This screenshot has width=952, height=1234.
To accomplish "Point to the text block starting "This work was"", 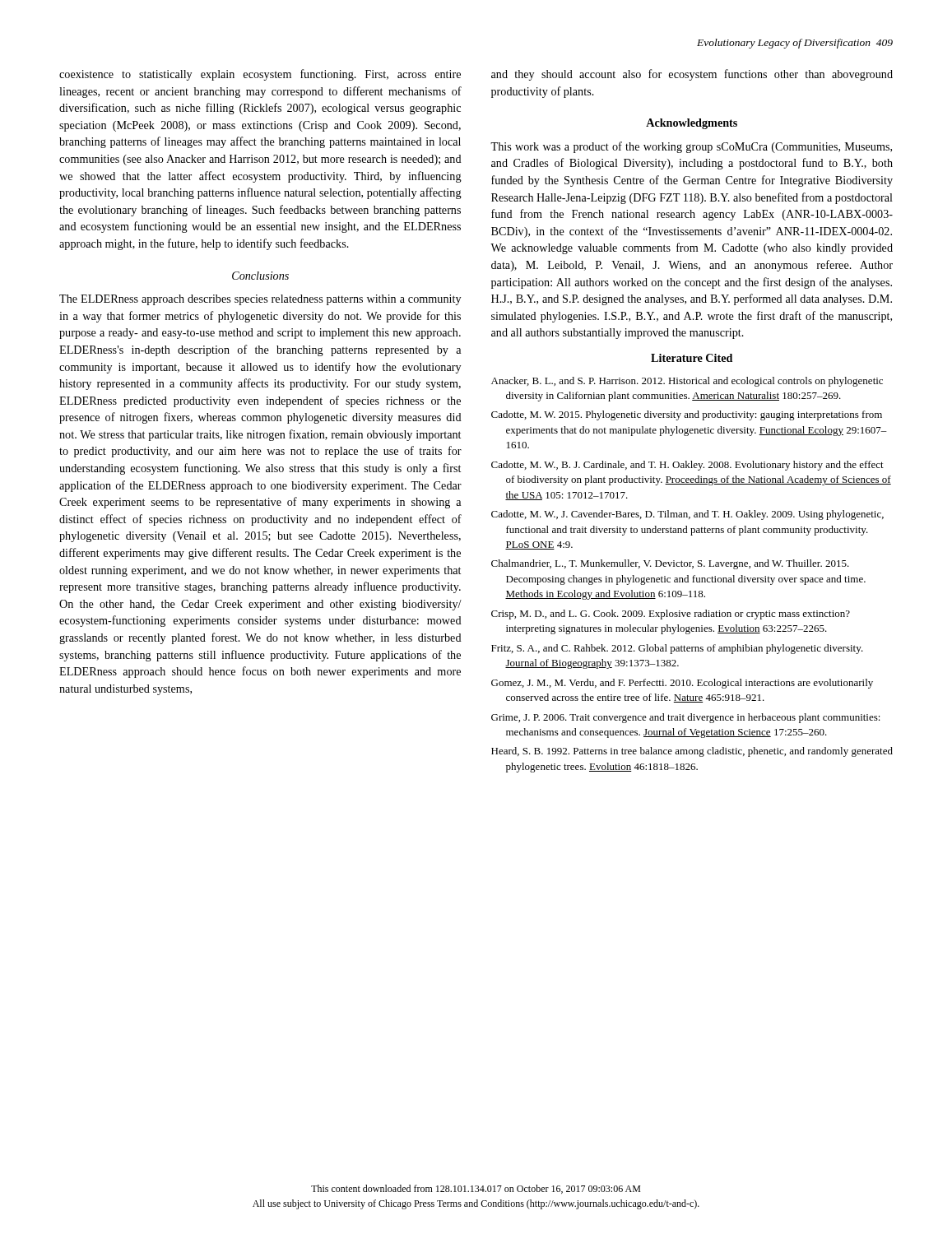I will (x=692, y=240).
